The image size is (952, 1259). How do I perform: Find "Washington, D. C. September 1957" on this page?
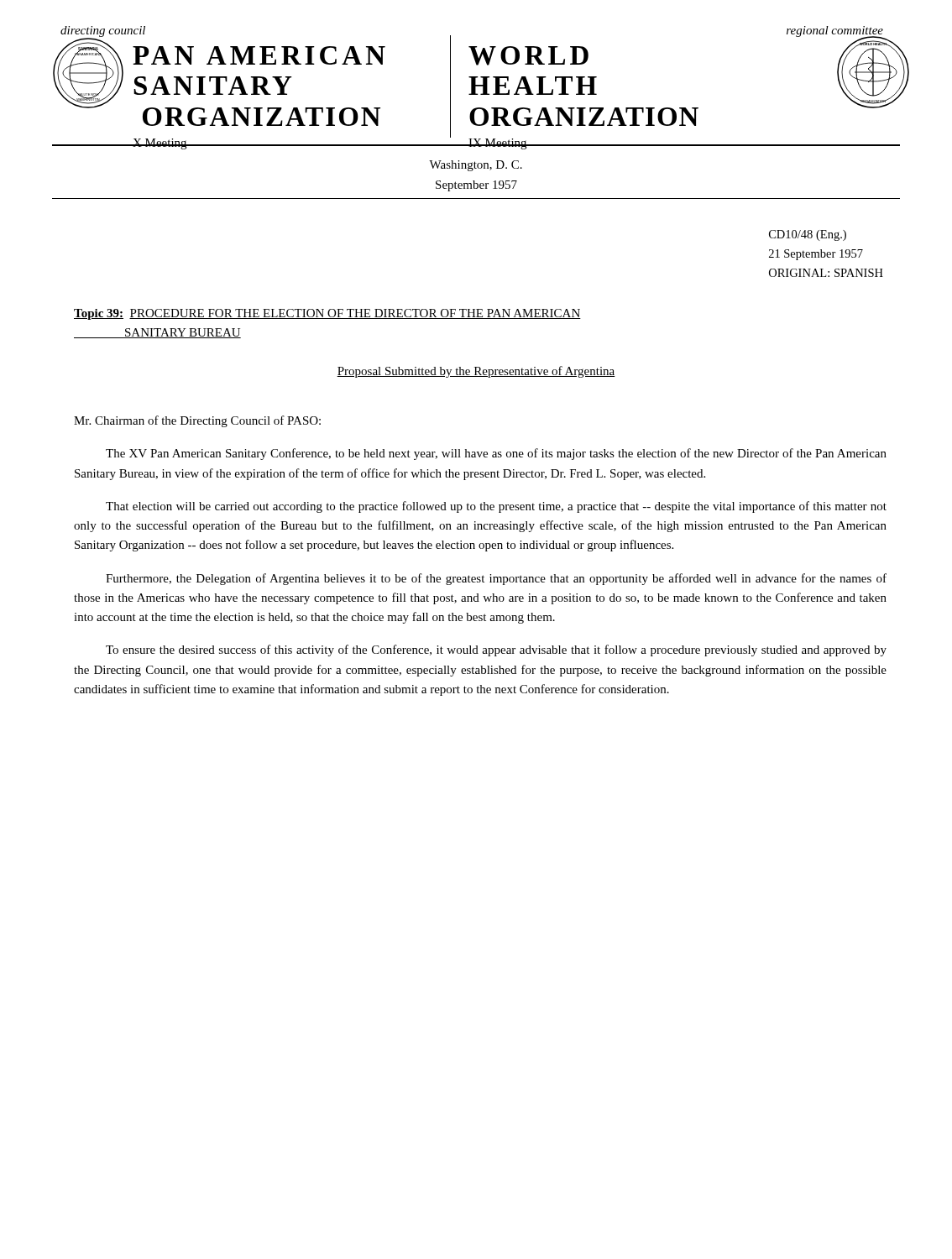[x=476, y=175]
